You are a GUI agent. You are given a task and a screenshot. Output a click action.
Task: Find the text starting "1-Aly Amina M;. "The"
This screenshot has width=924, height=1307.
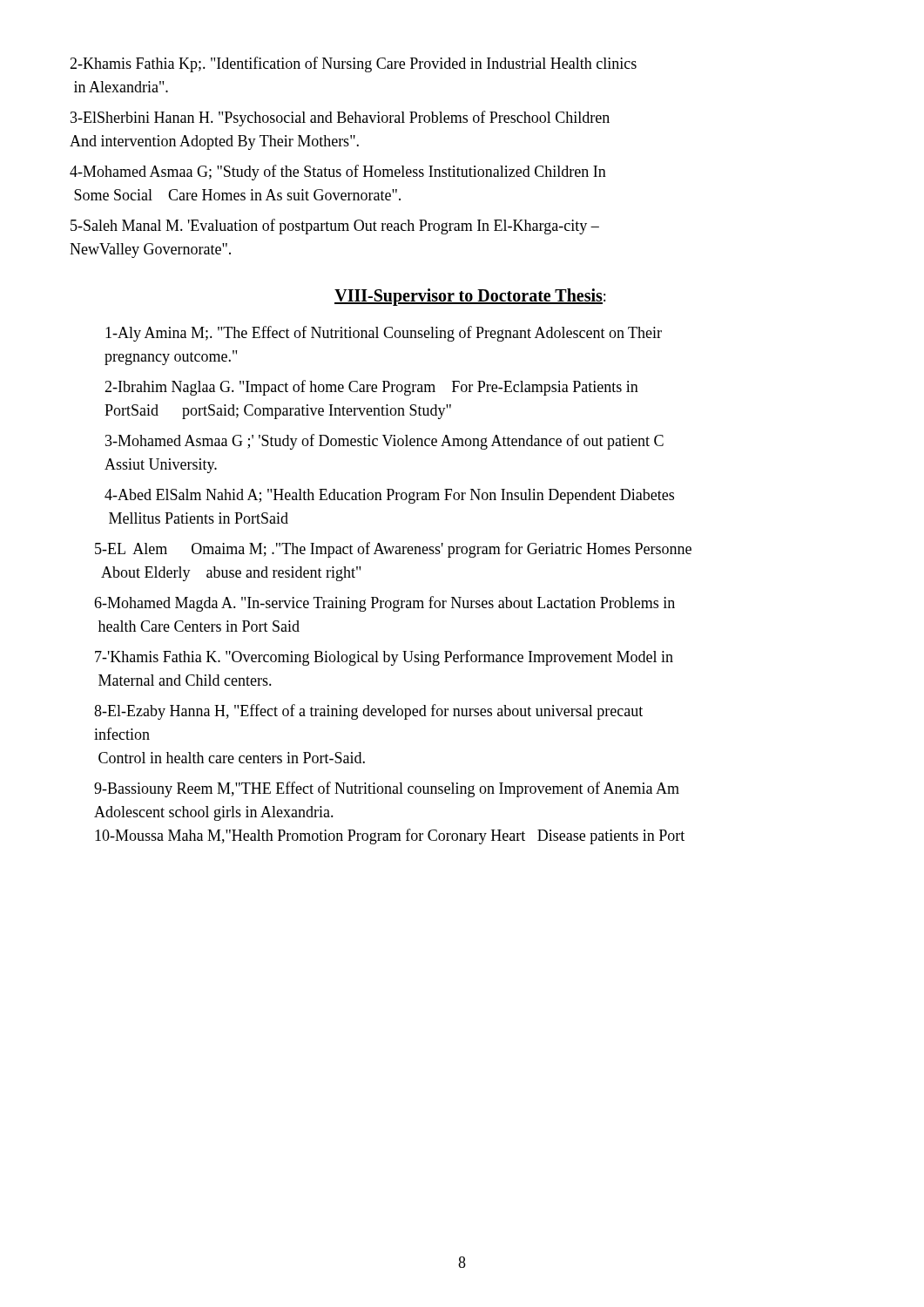pyautogui.click(x=383, y=345)
